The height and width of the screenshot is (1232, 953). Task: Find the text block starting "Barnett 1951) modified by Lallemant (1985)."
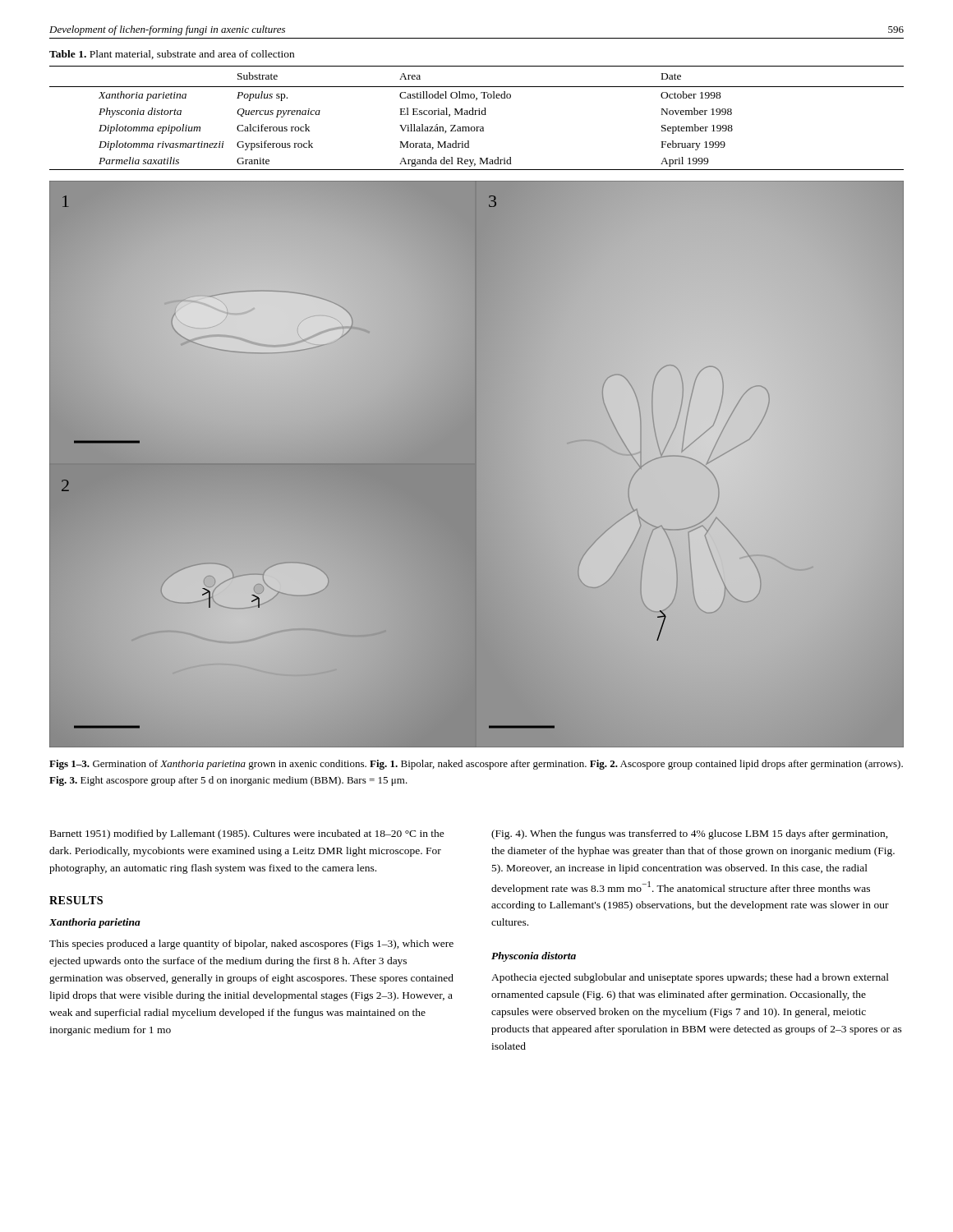coord(255,851)
